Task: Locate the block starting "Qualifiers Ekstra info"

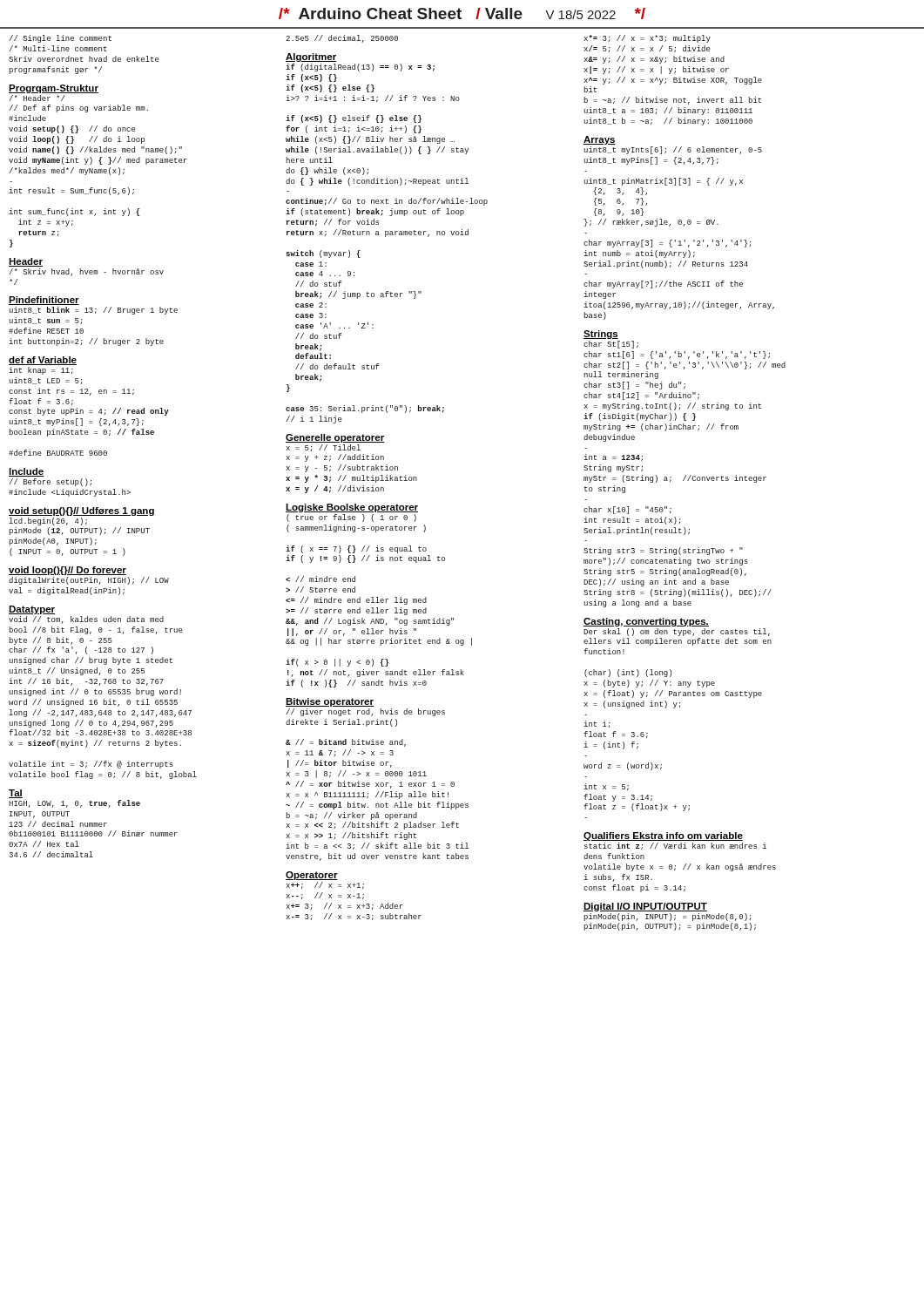Action: coord(663,836)
